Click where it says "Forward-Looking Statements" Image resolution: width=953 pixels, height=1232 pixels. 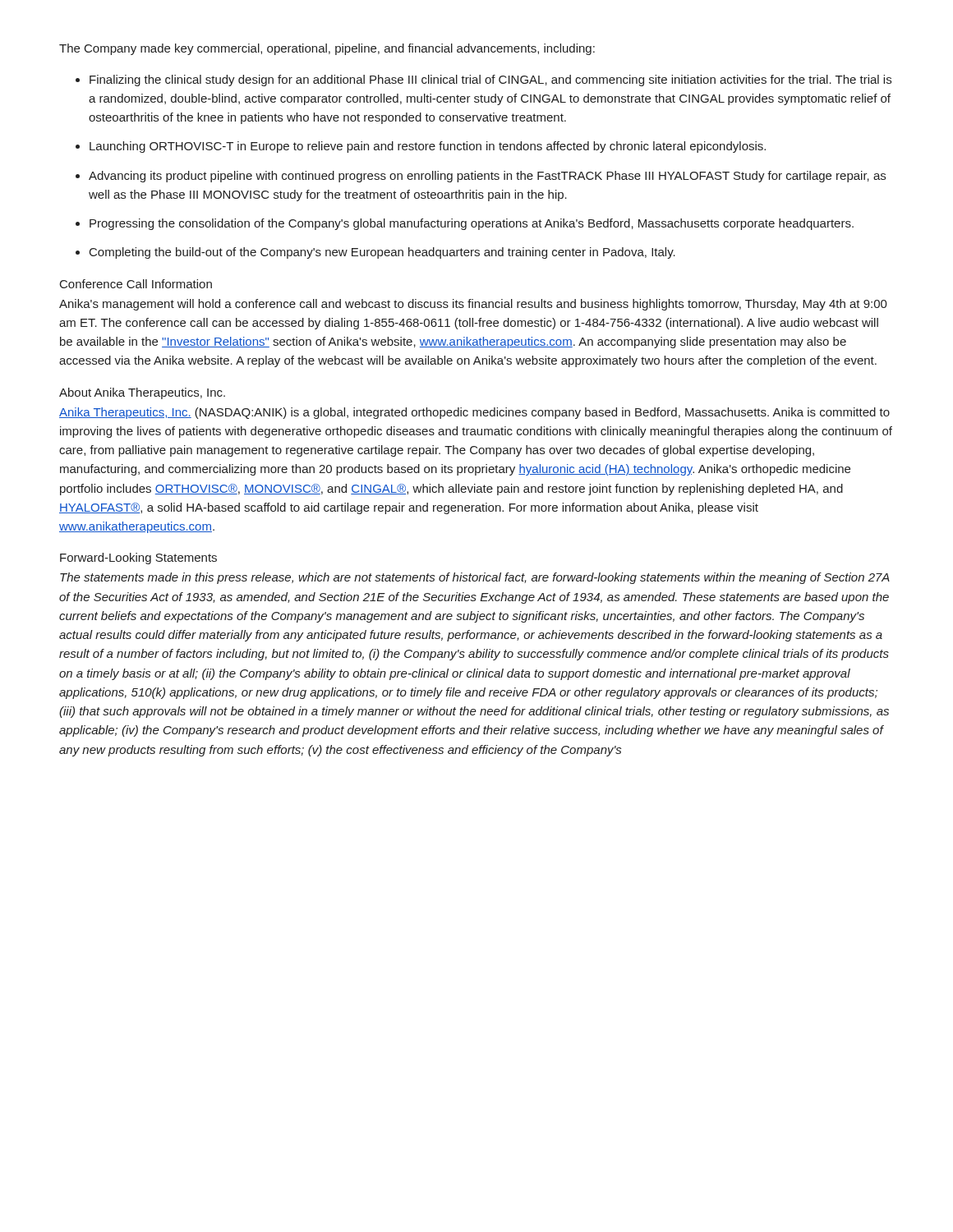point(138,557)
